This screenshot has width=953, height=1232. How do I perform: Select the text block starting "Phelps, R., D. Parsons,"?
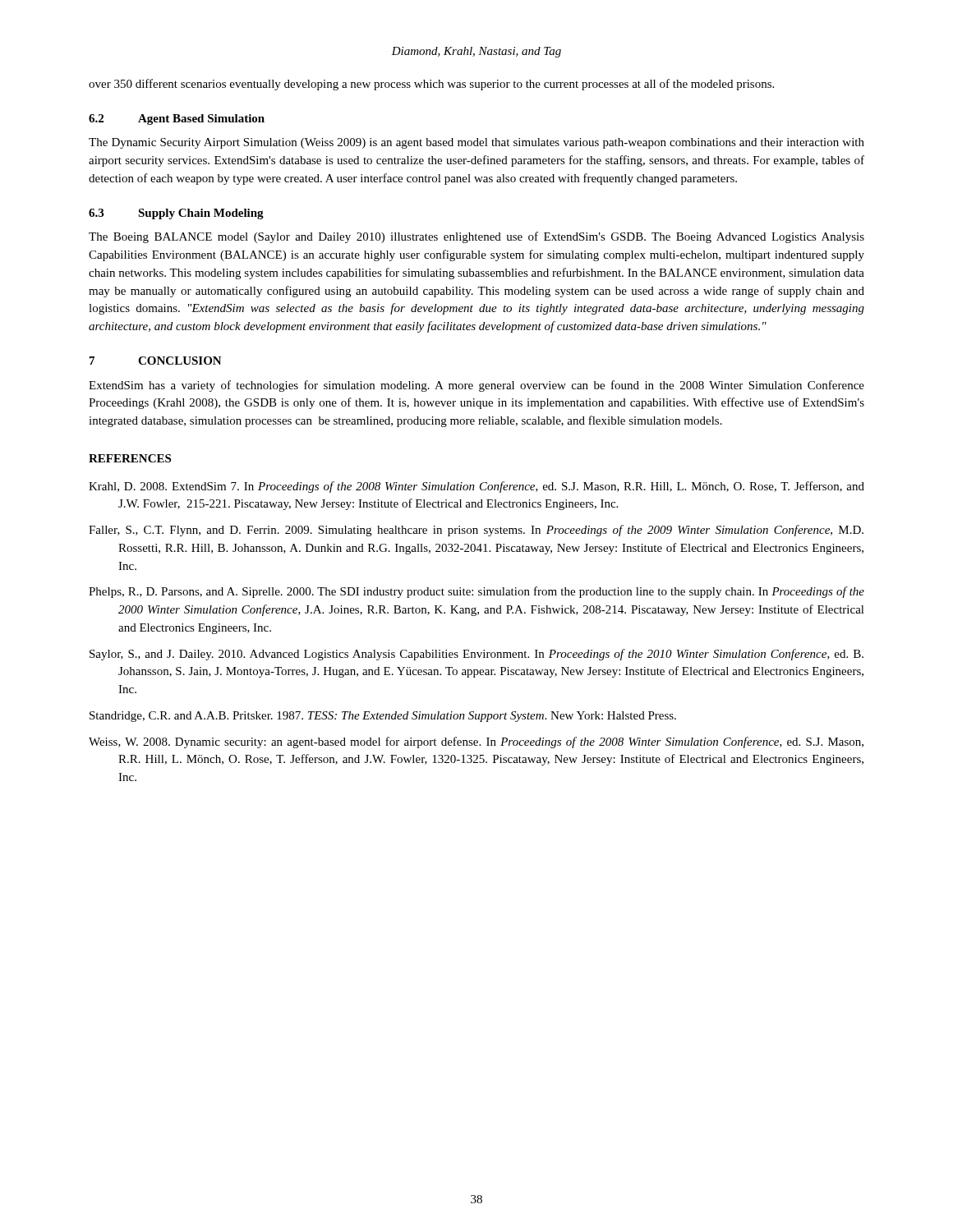tap(476, 609)
